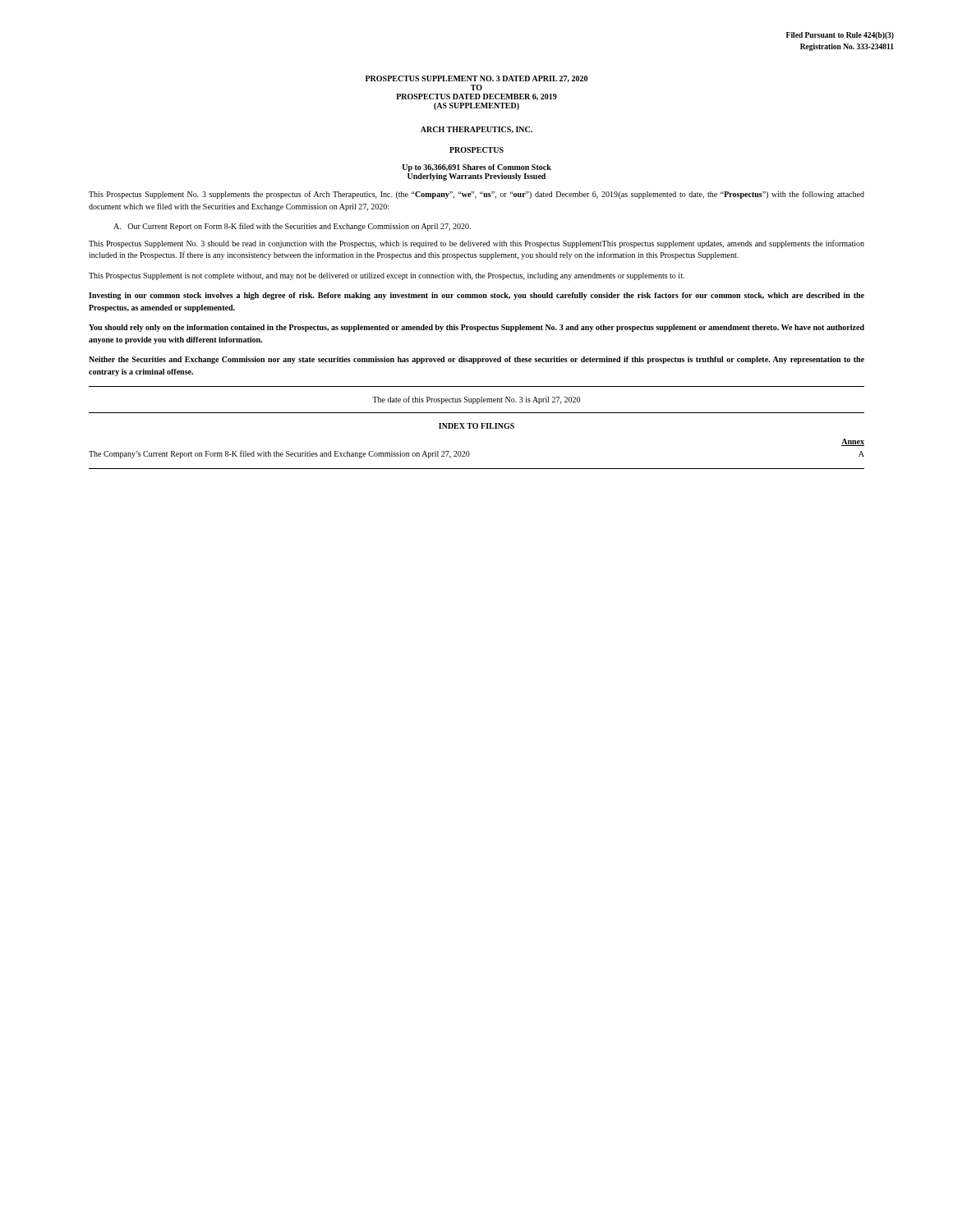This screenshot has width=953, height=1232.
Task: Locate the text block with the text "You should rely"
Action: click(x=476, y=333)
